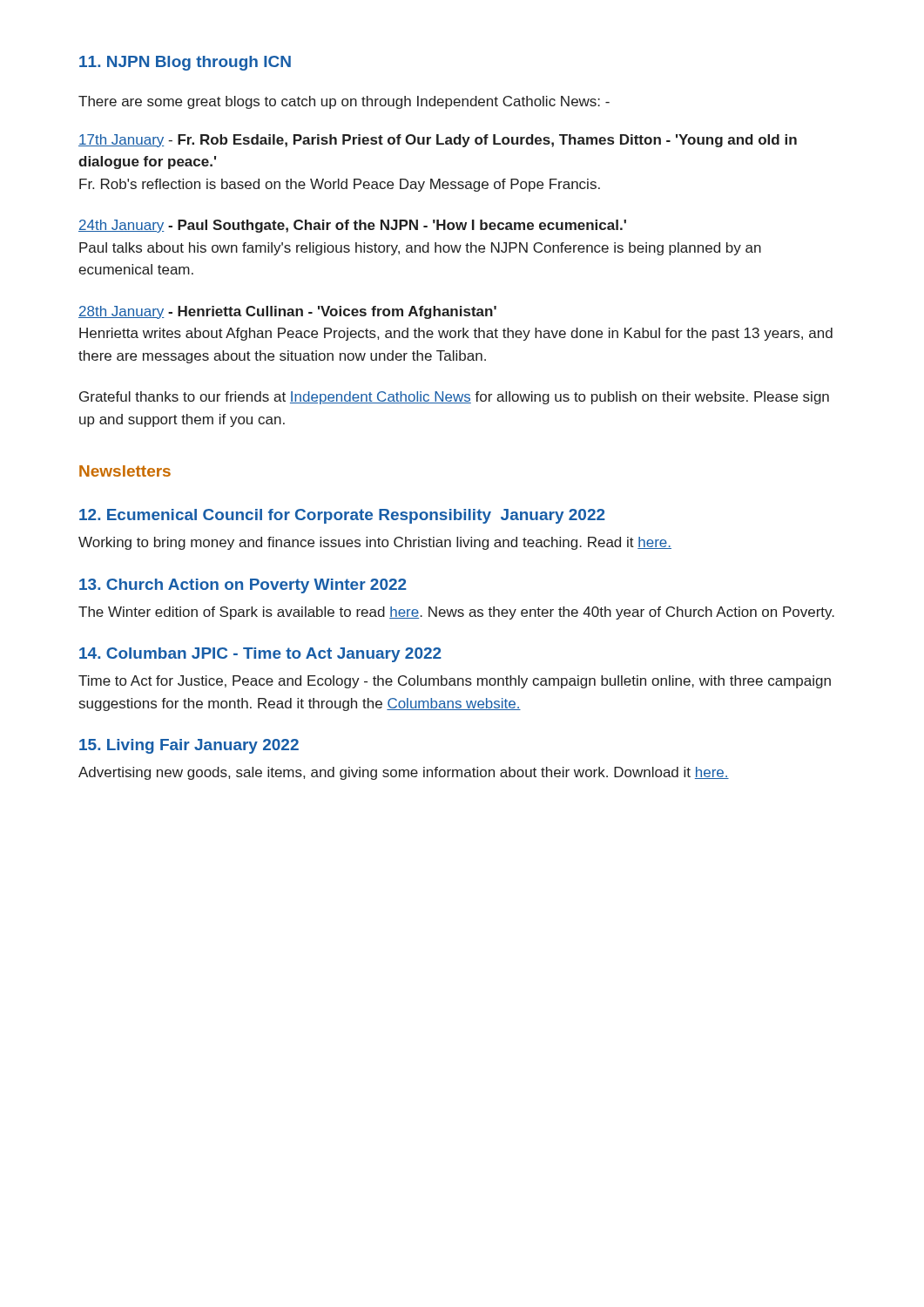Where is the passage that starts "Working to bring money and finance issues"?
This screenshot has height=1307, width=924.
point(375,542)
